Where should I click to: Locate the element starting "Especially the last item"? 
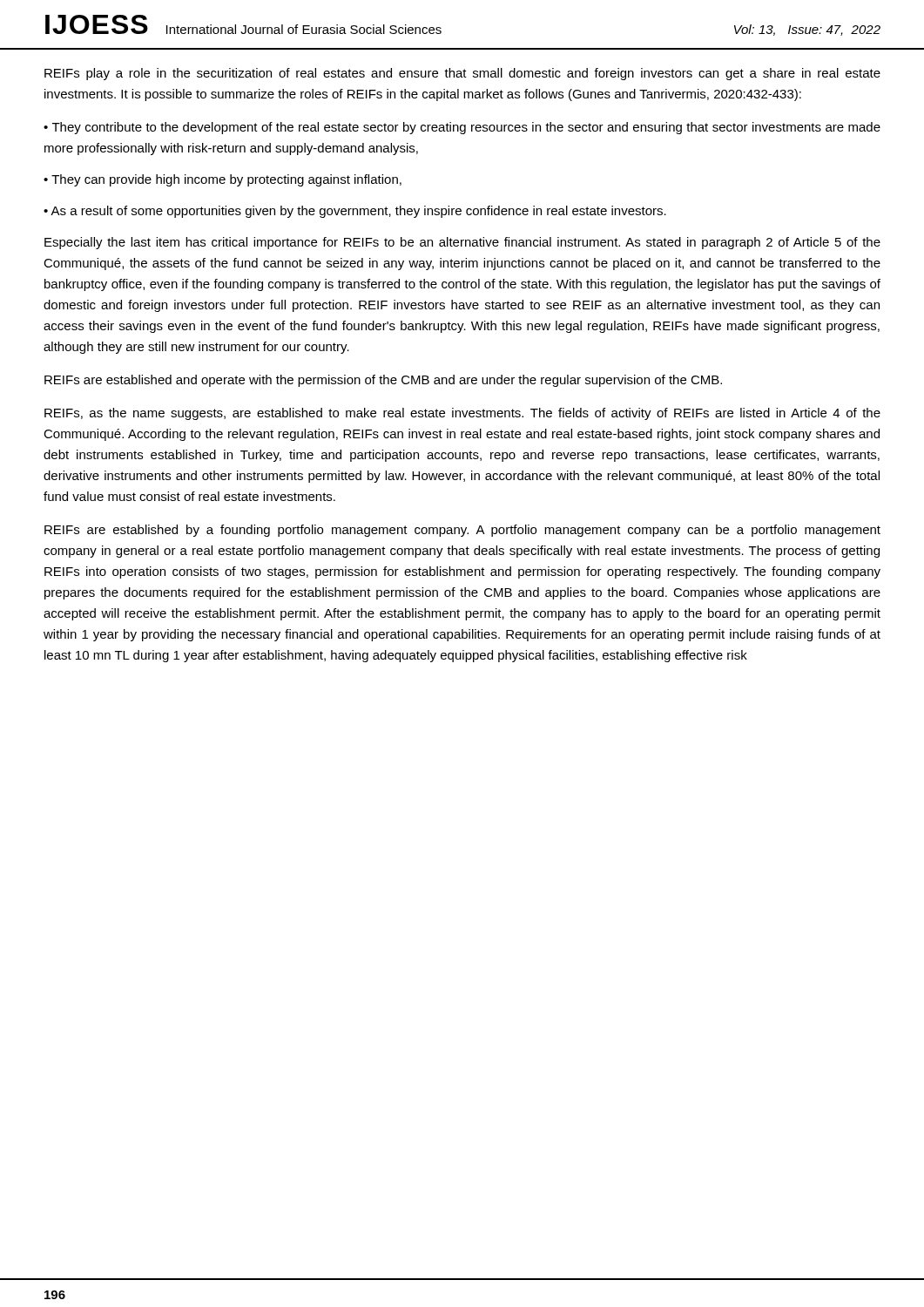click(462, 294)
